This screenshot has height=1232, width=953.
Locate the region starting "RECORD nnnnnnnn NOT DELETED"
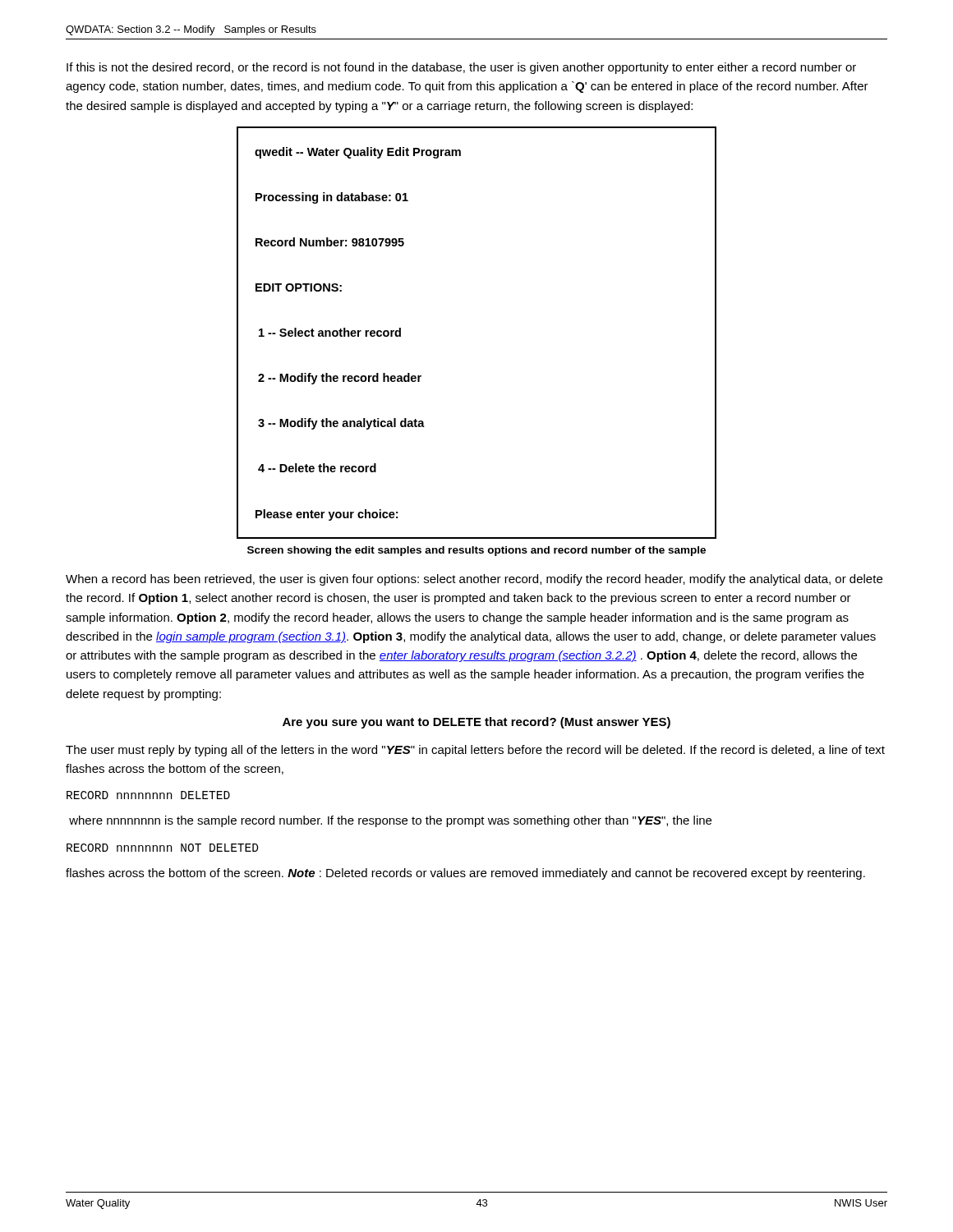click(x=162, y=848)
